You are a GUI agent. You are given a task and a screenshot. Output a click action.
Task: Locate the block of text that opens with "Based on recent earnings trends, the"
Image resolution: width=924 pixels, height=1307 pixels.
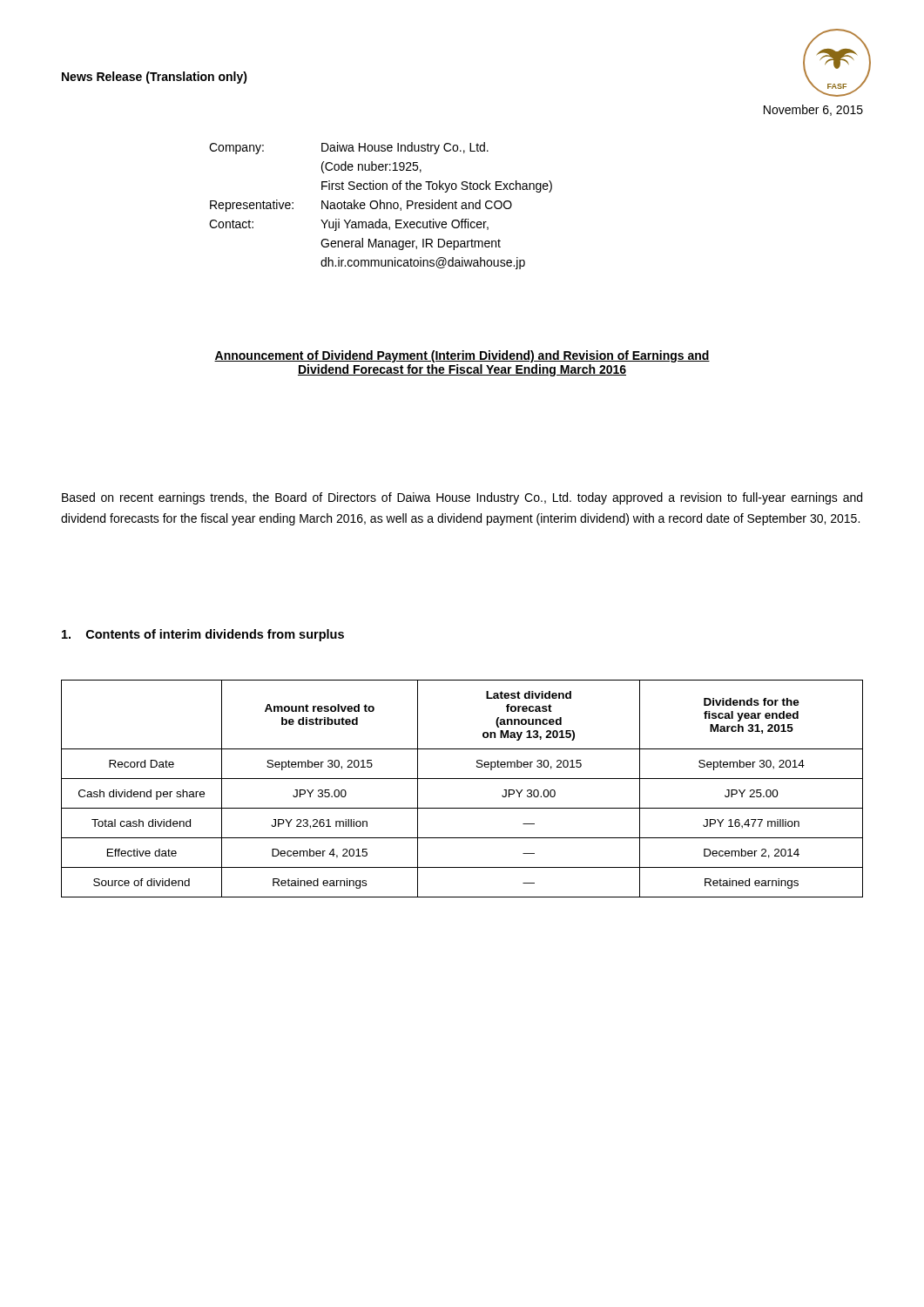[x=462, y=508]
